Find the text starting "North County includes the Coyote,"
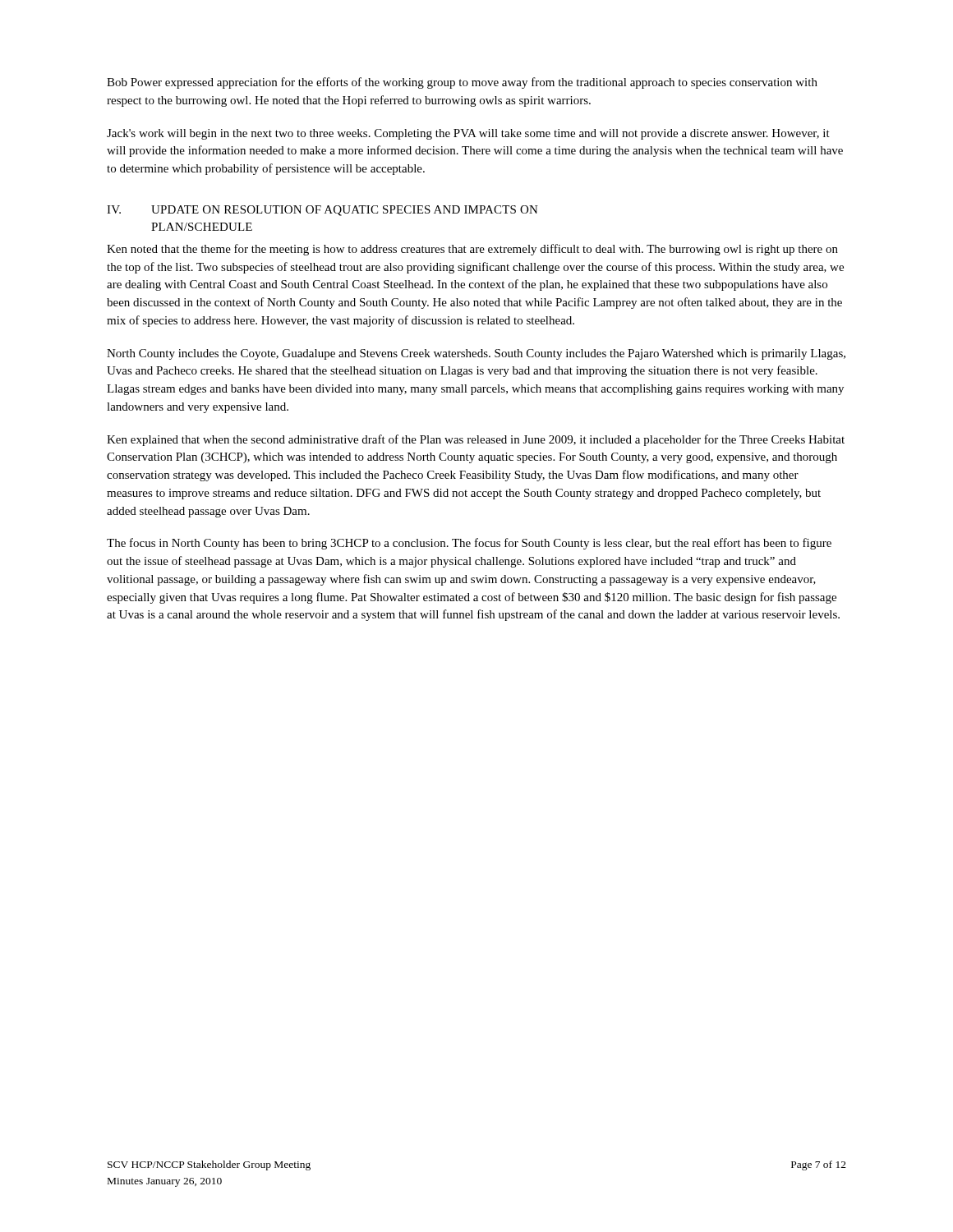This screenshot has height=1232, width=953. point(476,380)
